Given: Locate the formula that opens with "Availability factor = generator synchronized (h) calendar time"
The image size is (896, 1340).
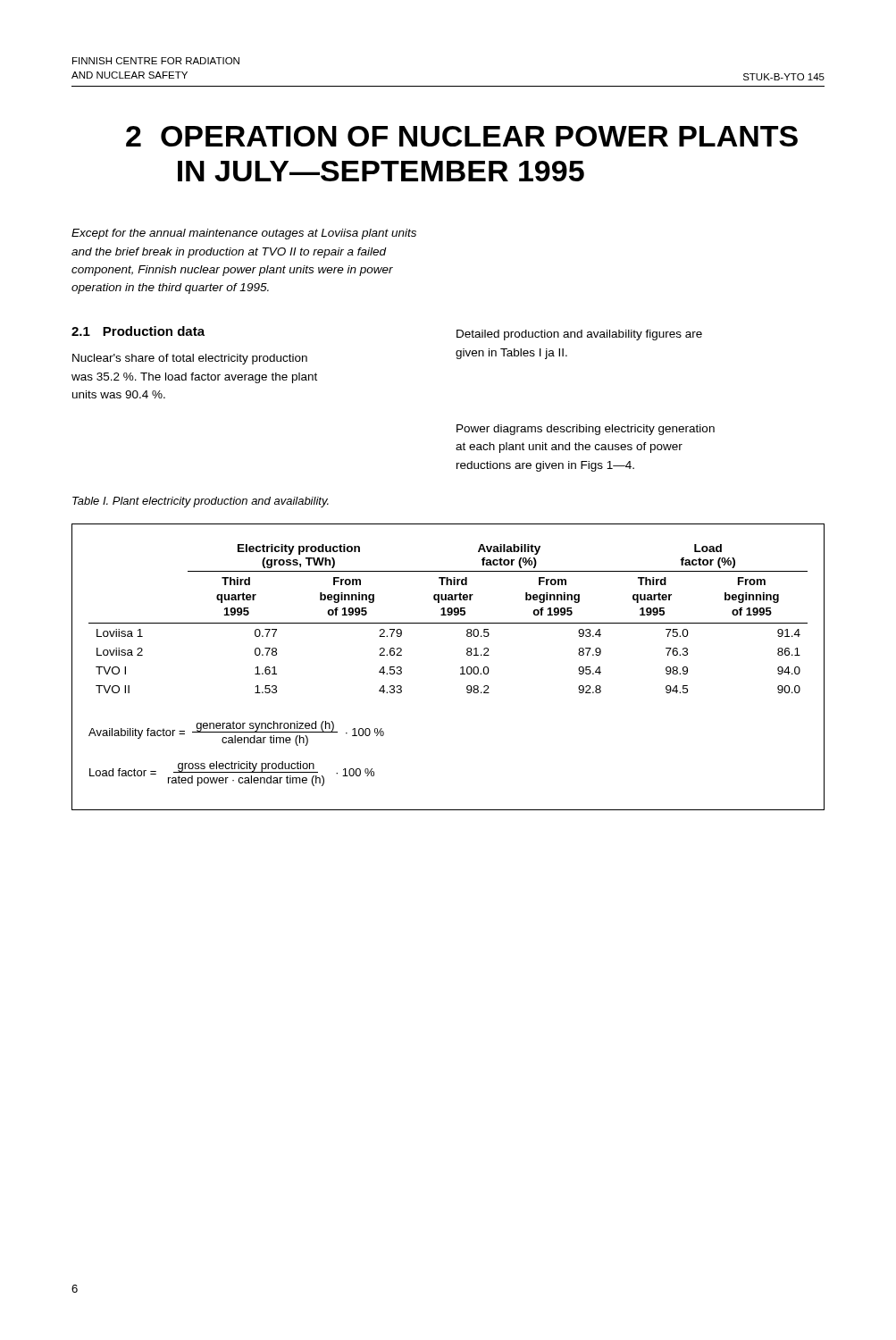Looking at the screenshot, I should [236, 732].
